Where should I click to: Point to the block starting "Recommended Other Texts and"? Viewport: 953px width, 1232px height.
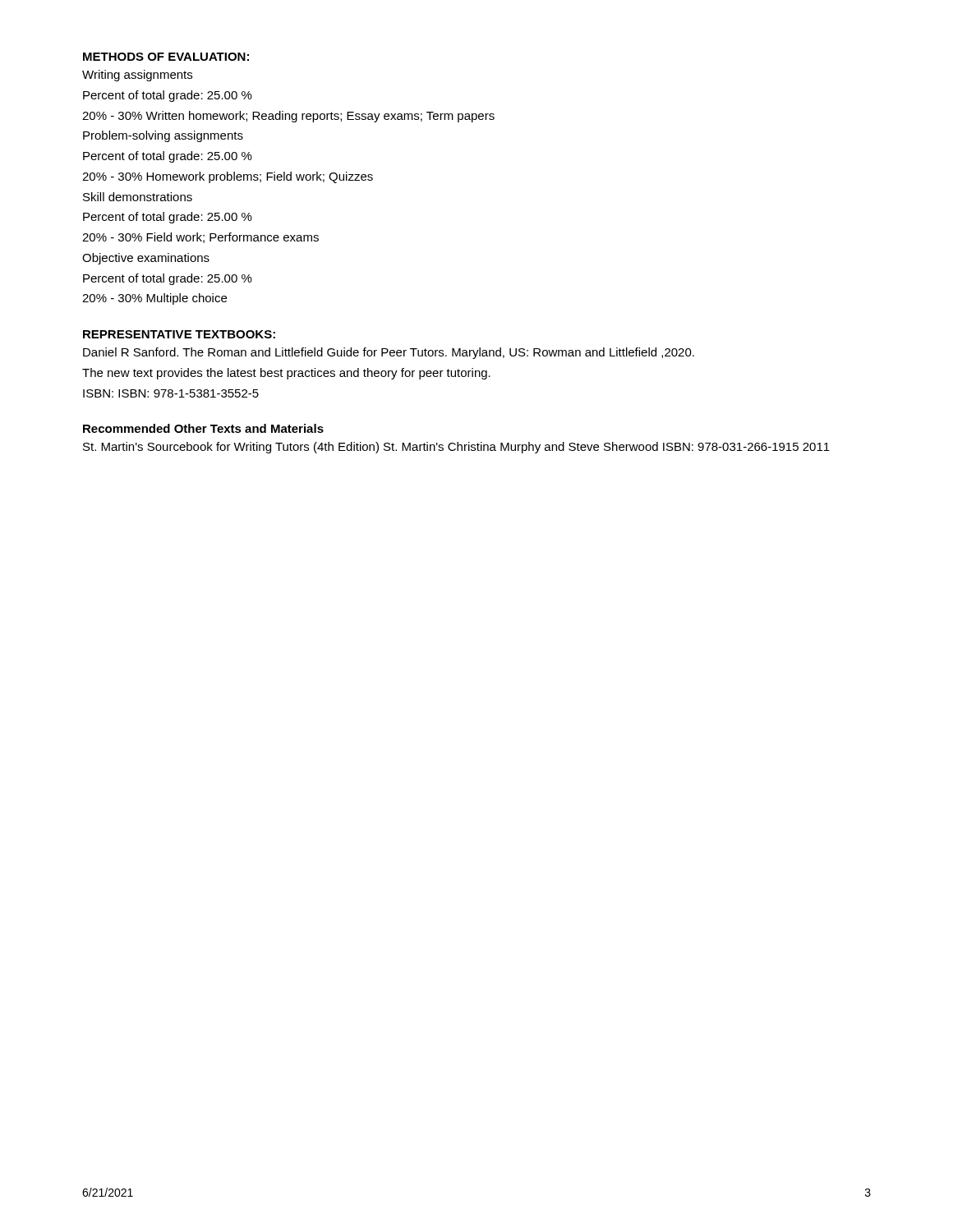click(203, 429)
